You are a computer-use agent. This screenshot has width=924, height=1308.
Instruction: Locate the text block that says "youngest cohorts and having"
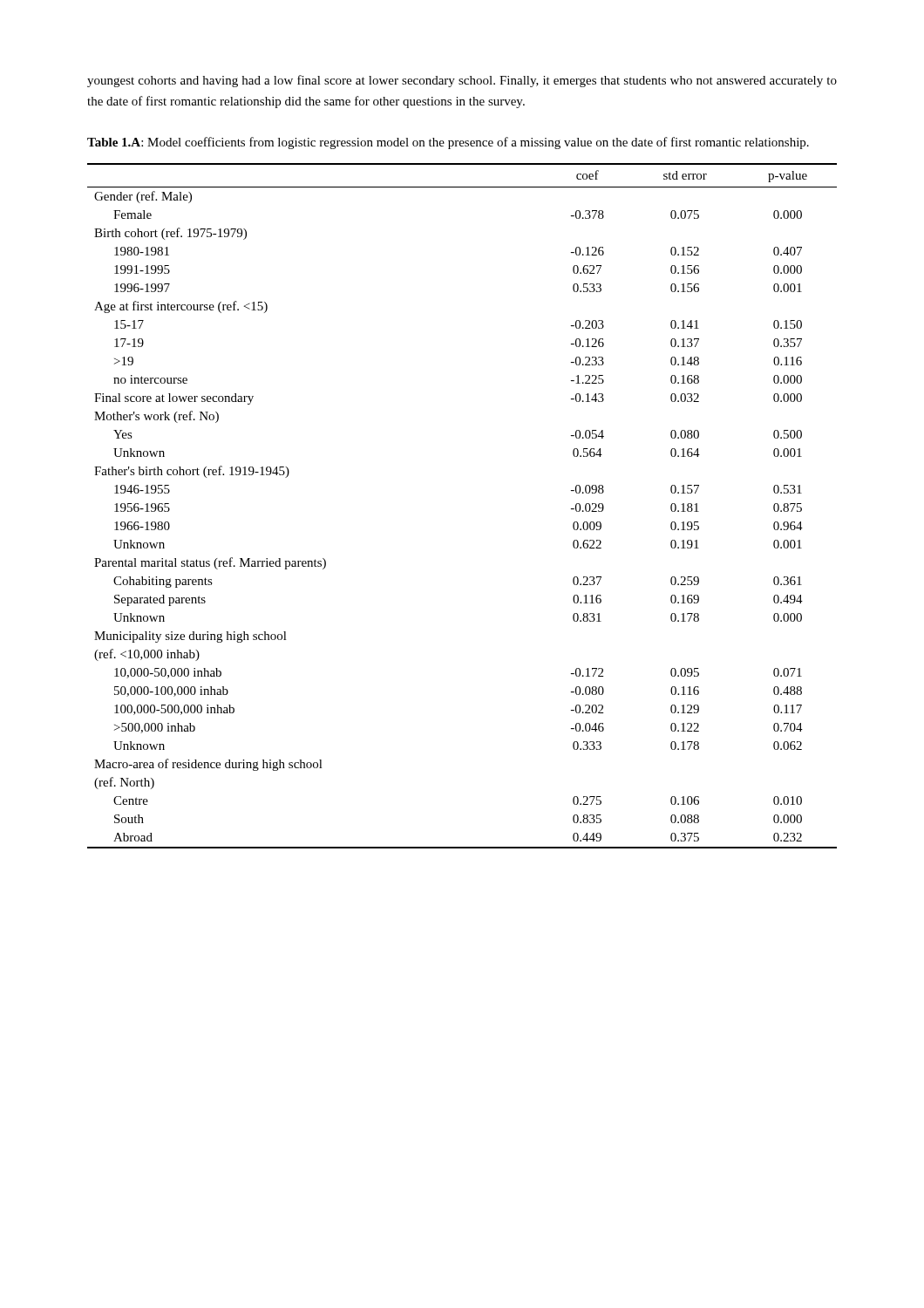[x=462, y=91]
